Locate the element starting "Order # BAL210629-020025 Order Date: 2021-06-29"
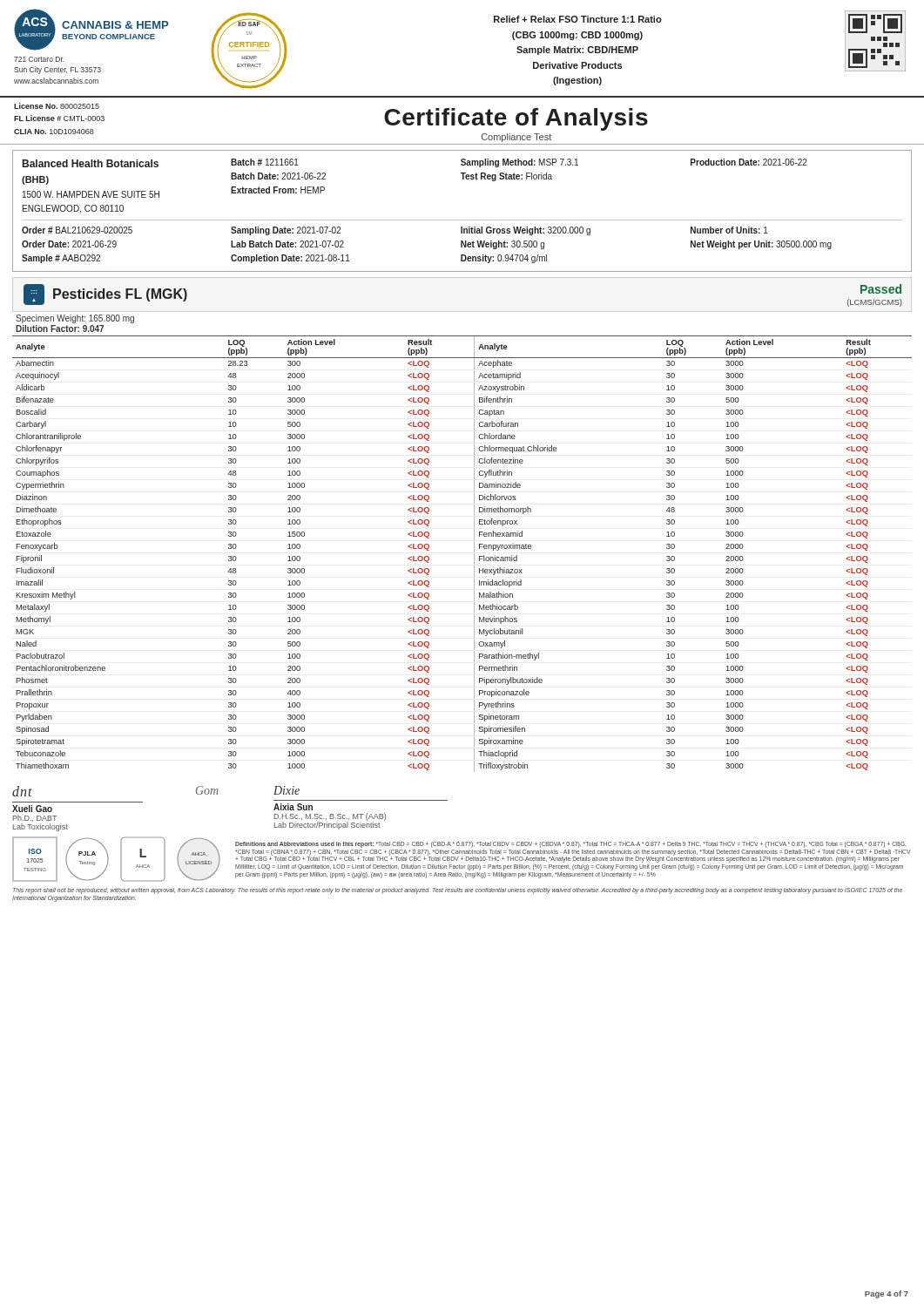 point(77,244)
